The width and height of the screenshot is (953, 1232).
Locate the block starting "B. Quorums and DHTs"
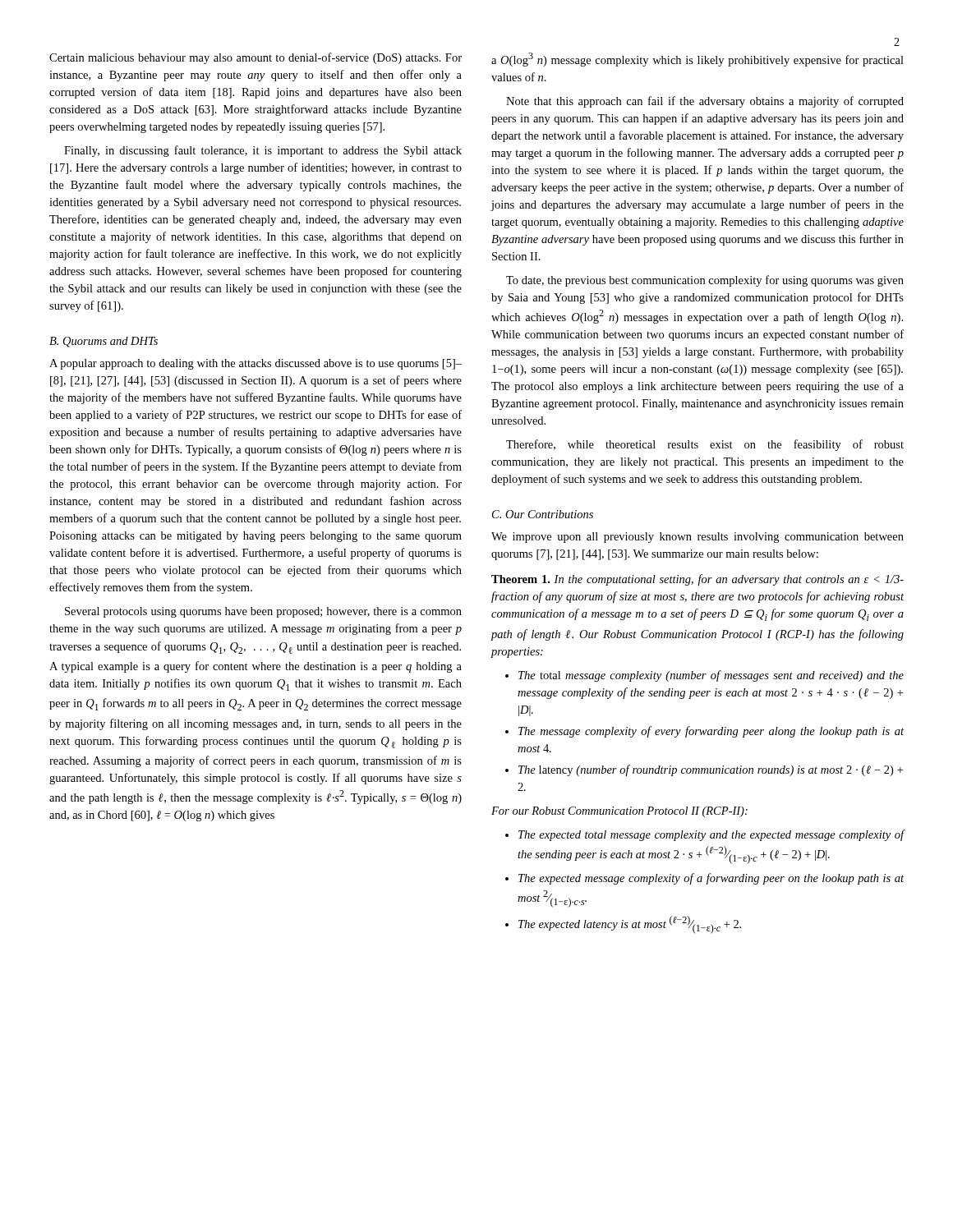[x=104, y=341]
